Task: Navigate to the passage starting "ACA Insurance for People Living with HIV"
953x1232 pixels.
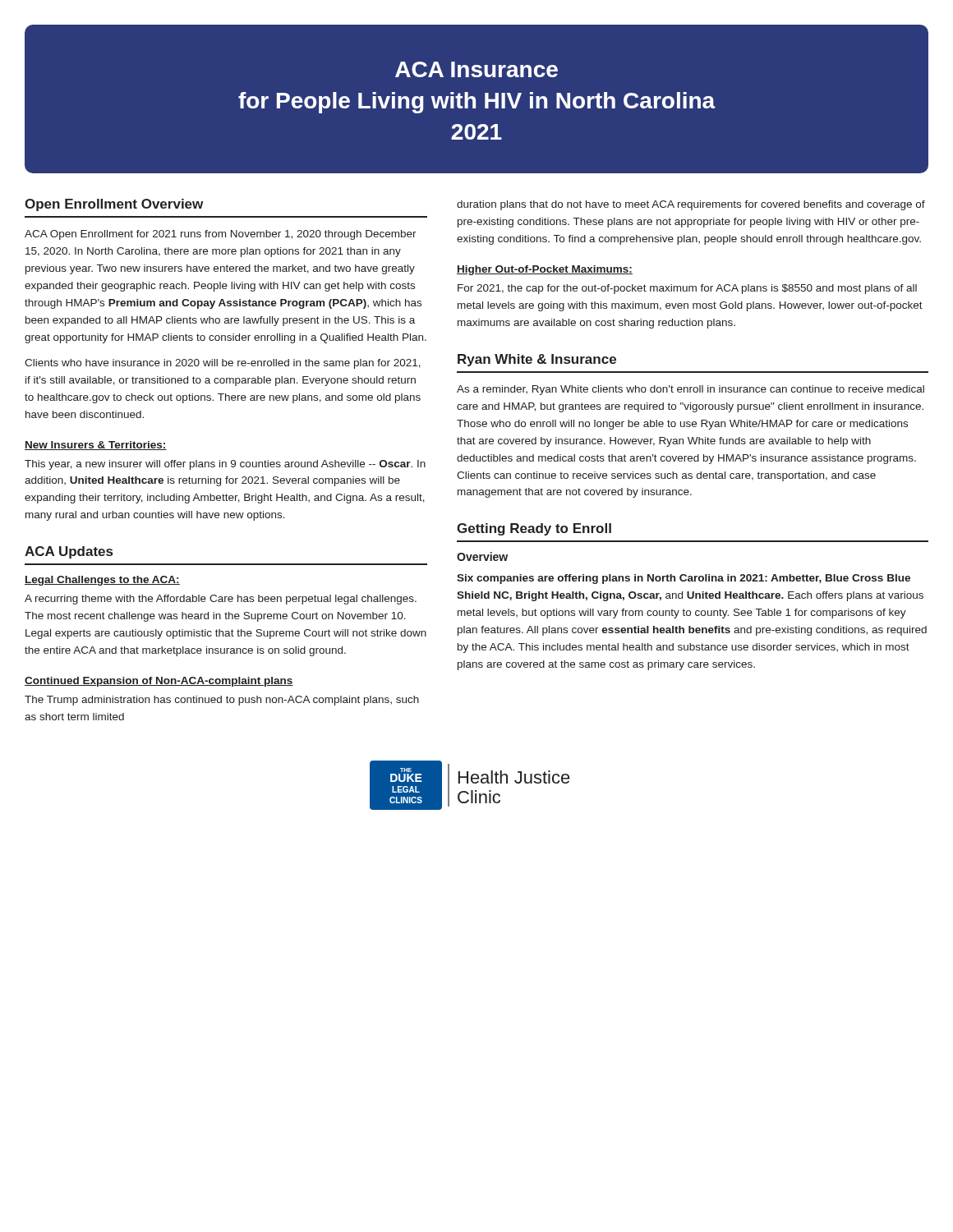Action: (476, 101)
